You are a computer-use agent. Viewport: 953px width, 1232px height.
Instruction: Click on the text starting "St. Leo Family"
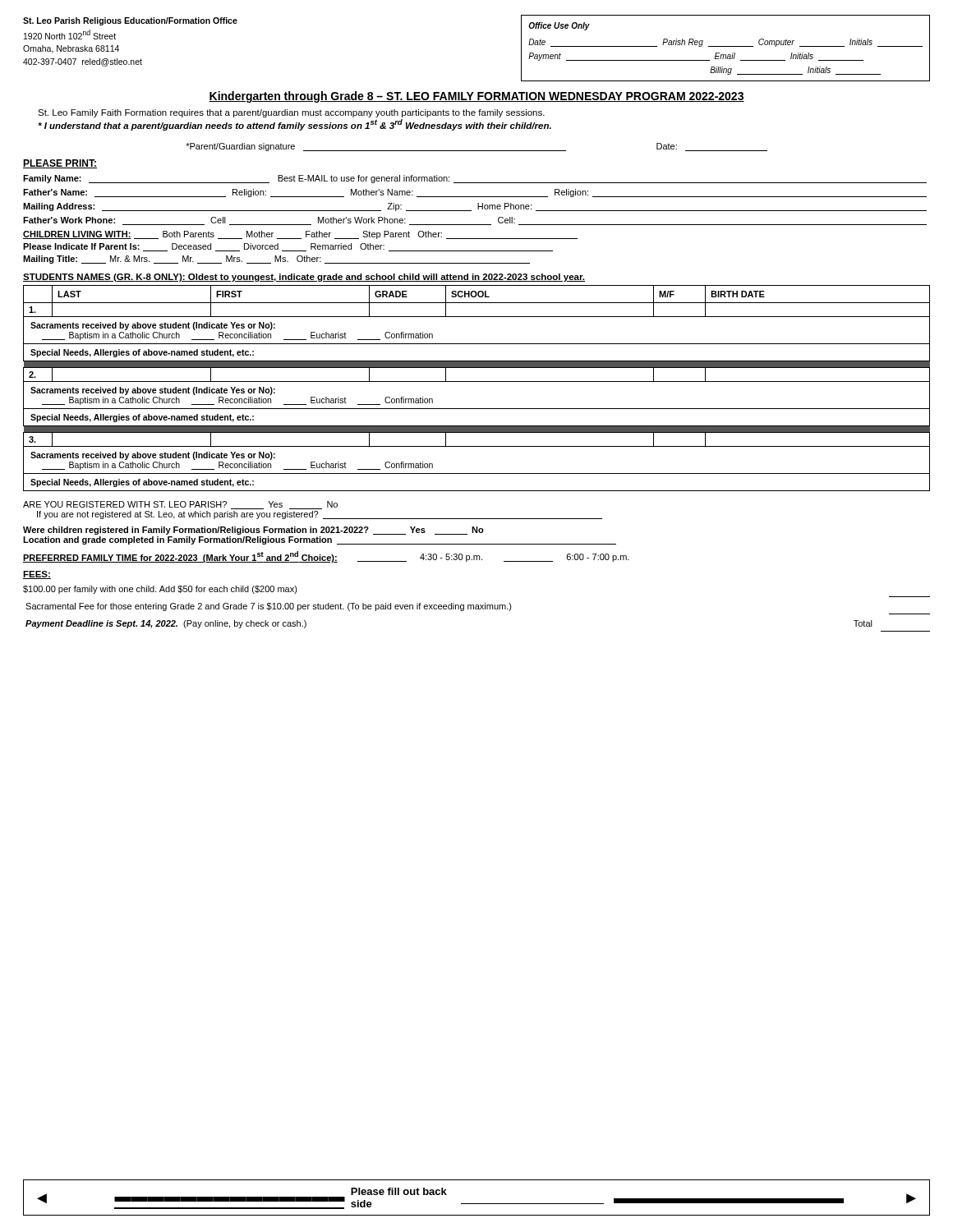pos(295,119)
